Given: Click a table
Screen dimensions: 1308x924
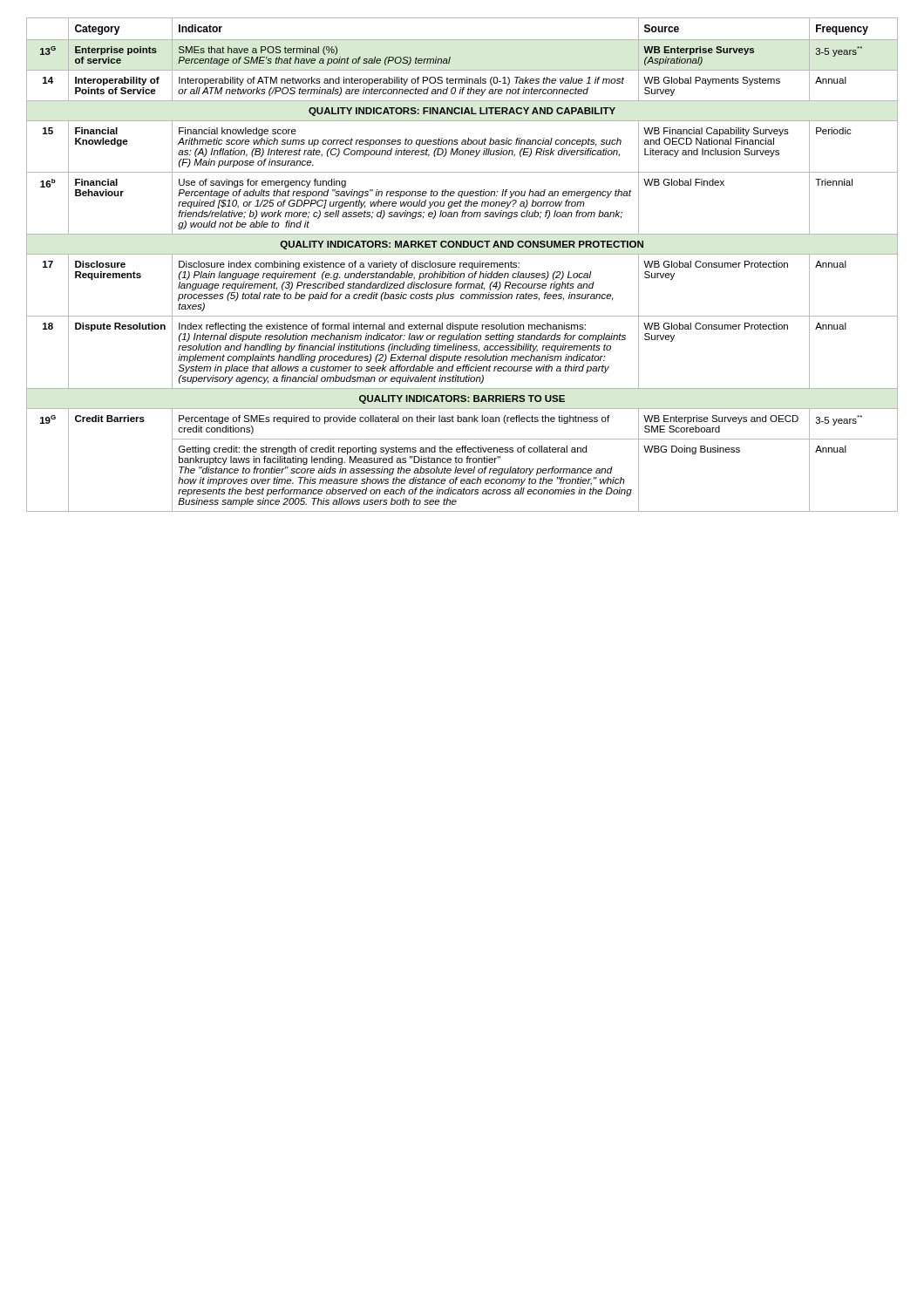Looking at the screenshot, I should pyautogui.click(x=462, y=265).
